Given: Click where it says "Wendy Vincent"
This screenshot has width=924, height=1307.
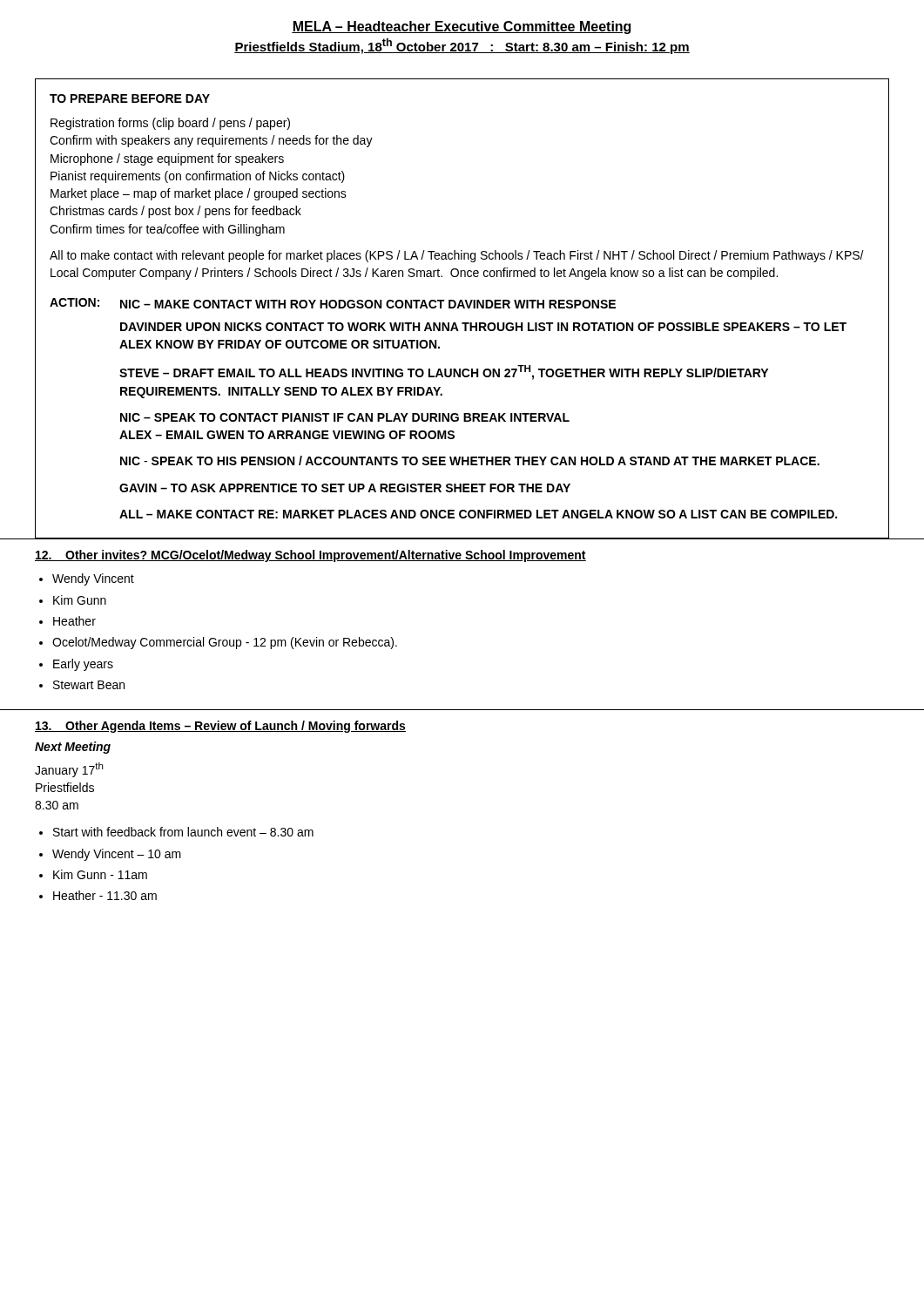Looking at the screenshot, I should tap(93, 579).
